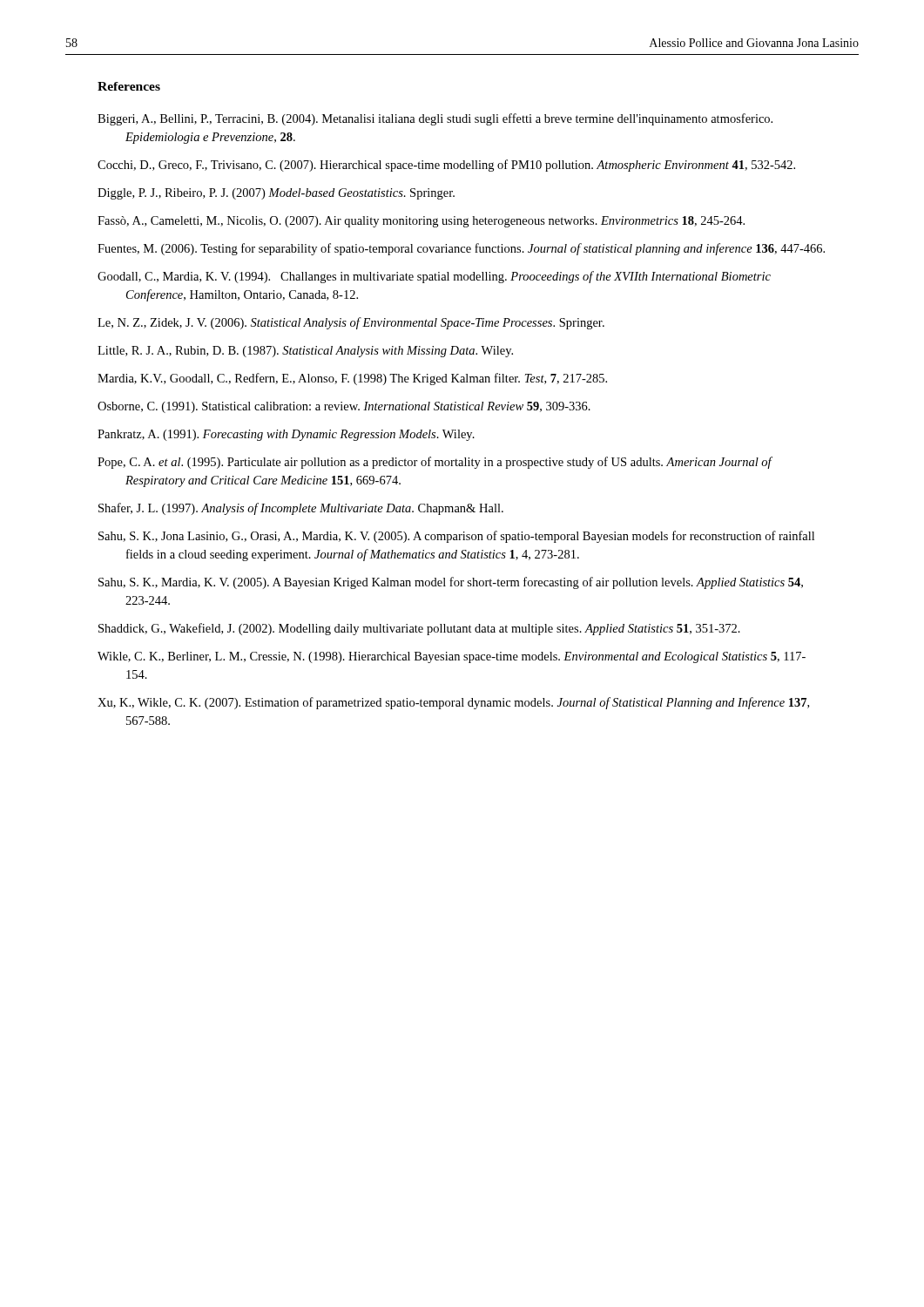Image resolution: width=924 pixels, height=1307 pixels.
Task: Click on the list item containing "Biggeri, A., Bellini,"
Action: [x=436, y=128]
